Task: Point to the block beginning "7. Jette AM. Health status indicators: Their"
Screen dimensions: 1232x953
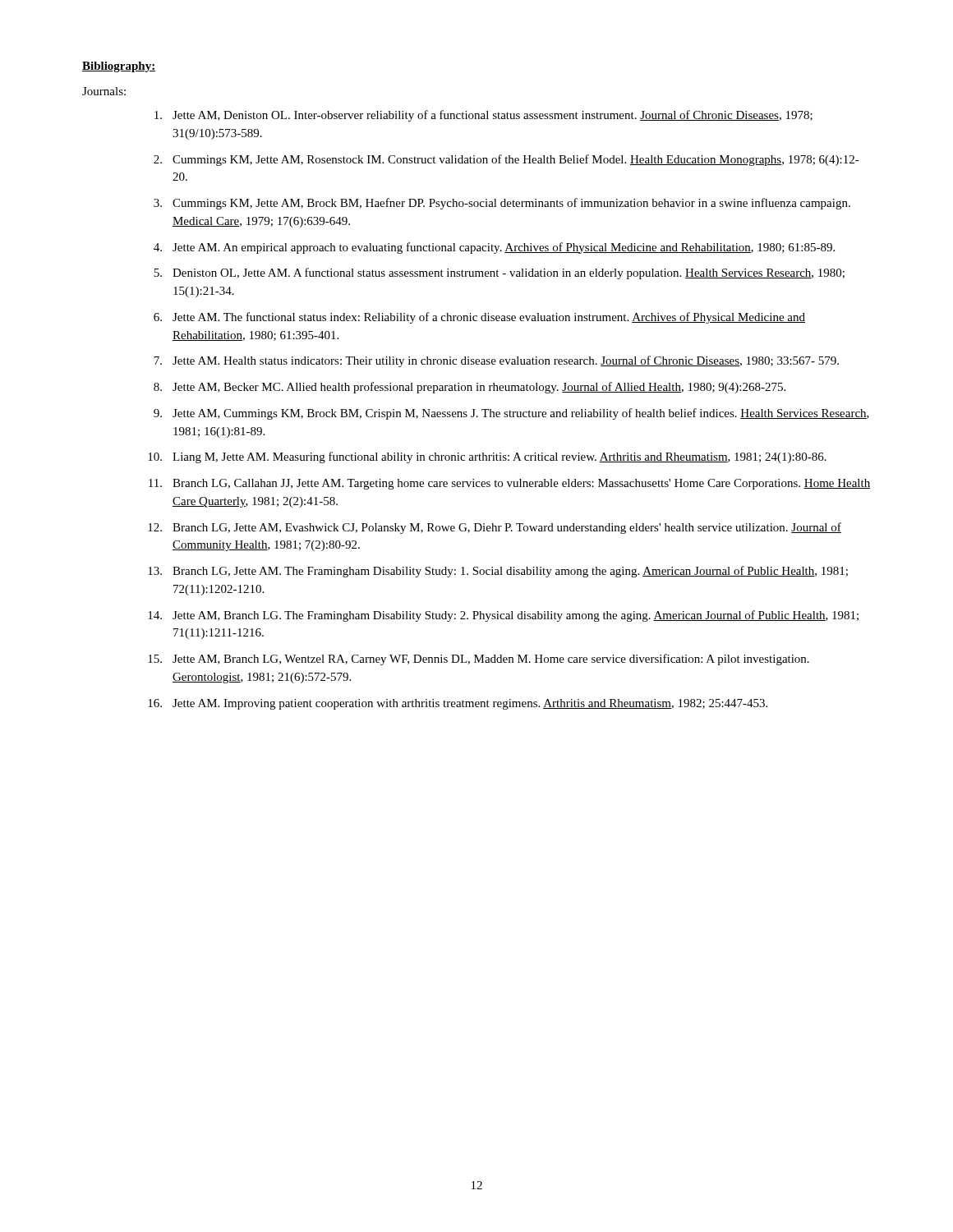Action: [x=494, y=362]
